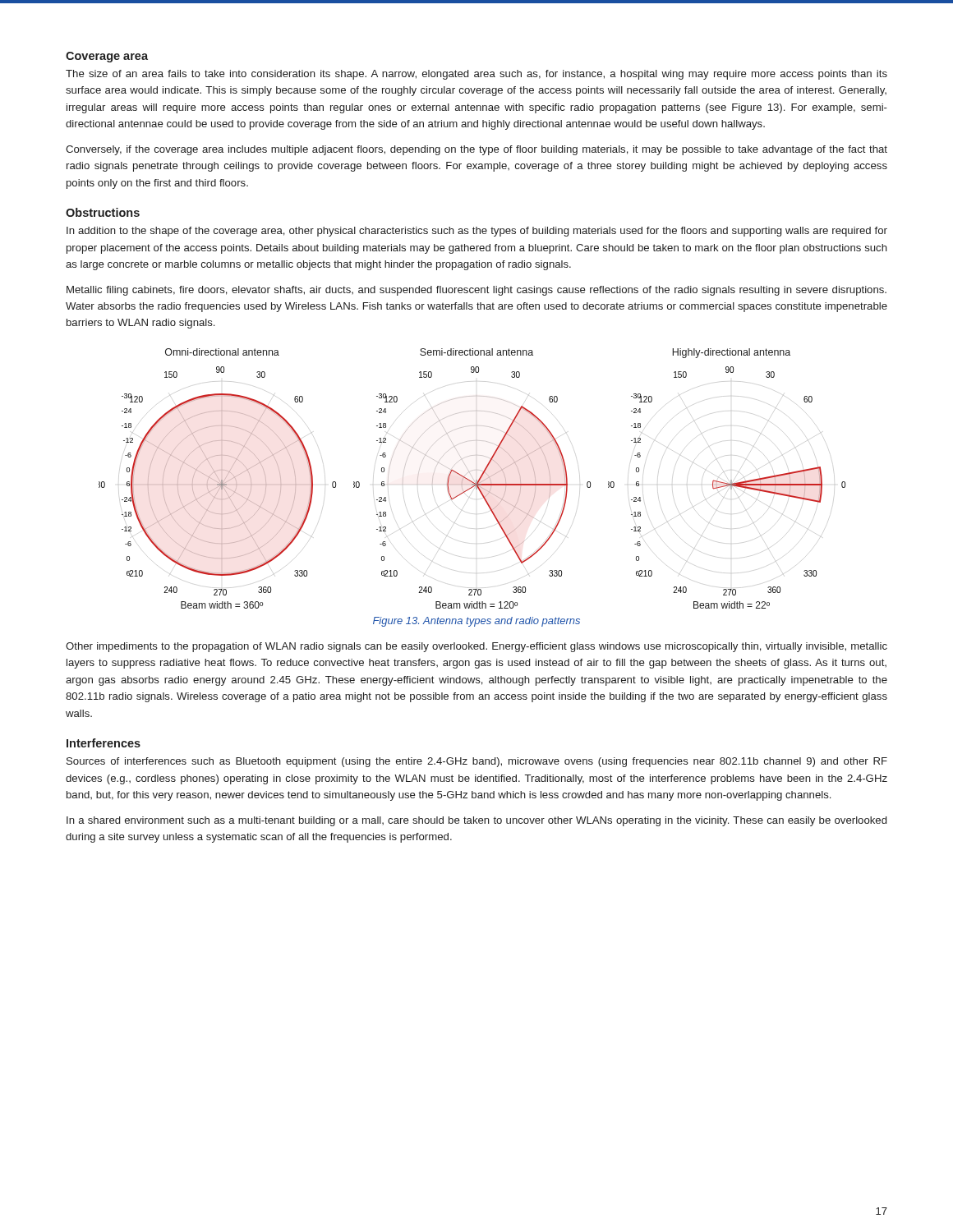
Task: Find "Figure 13. Antenna types and radio patterns" on this page
Action: coord(476,620)
